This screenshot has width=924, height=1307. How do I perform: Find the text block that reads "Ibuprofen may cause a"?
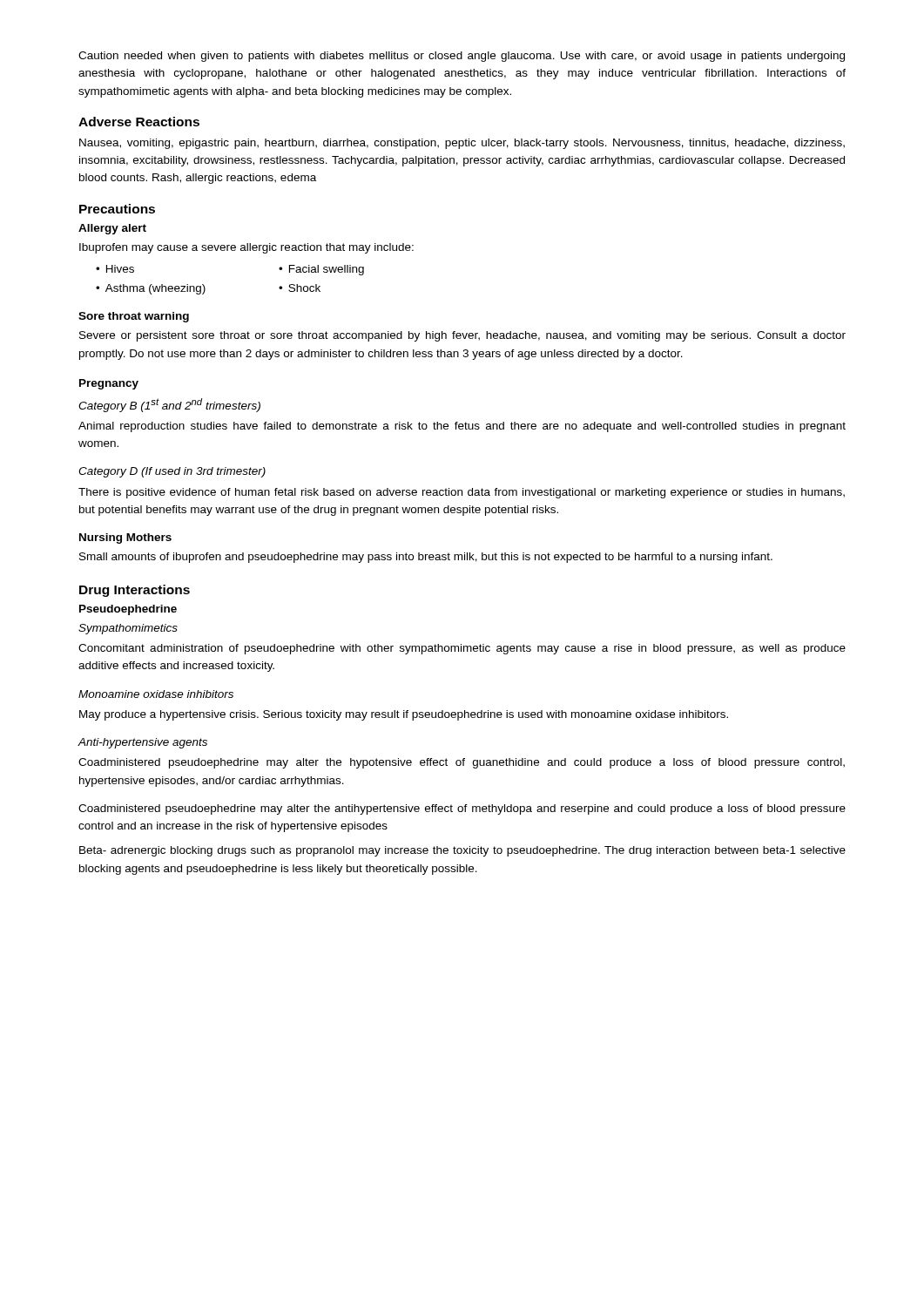tap(246, 247)
